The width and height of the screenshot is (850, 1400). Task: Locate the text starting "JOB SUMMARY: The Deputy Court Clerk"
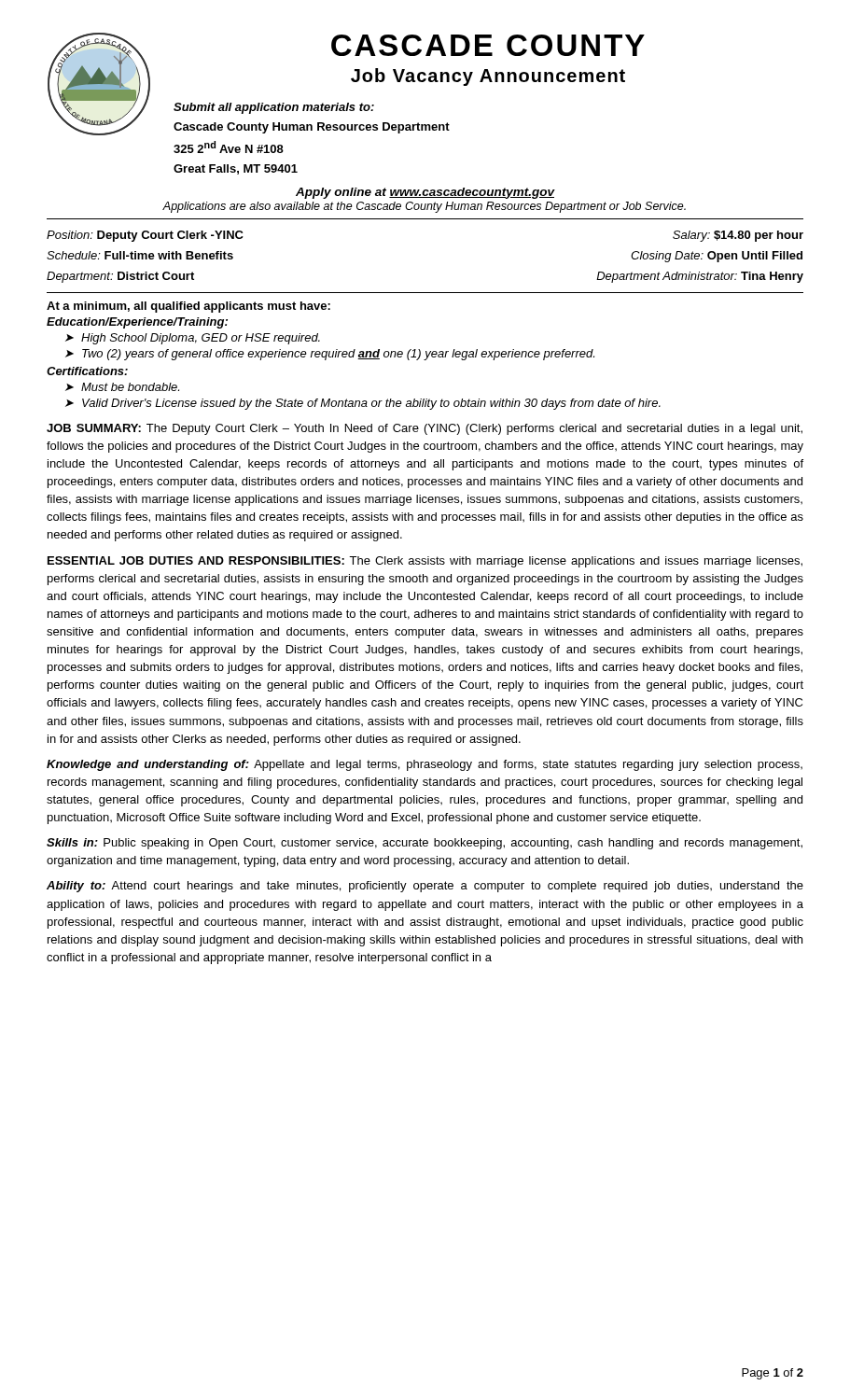coord(425,481)
